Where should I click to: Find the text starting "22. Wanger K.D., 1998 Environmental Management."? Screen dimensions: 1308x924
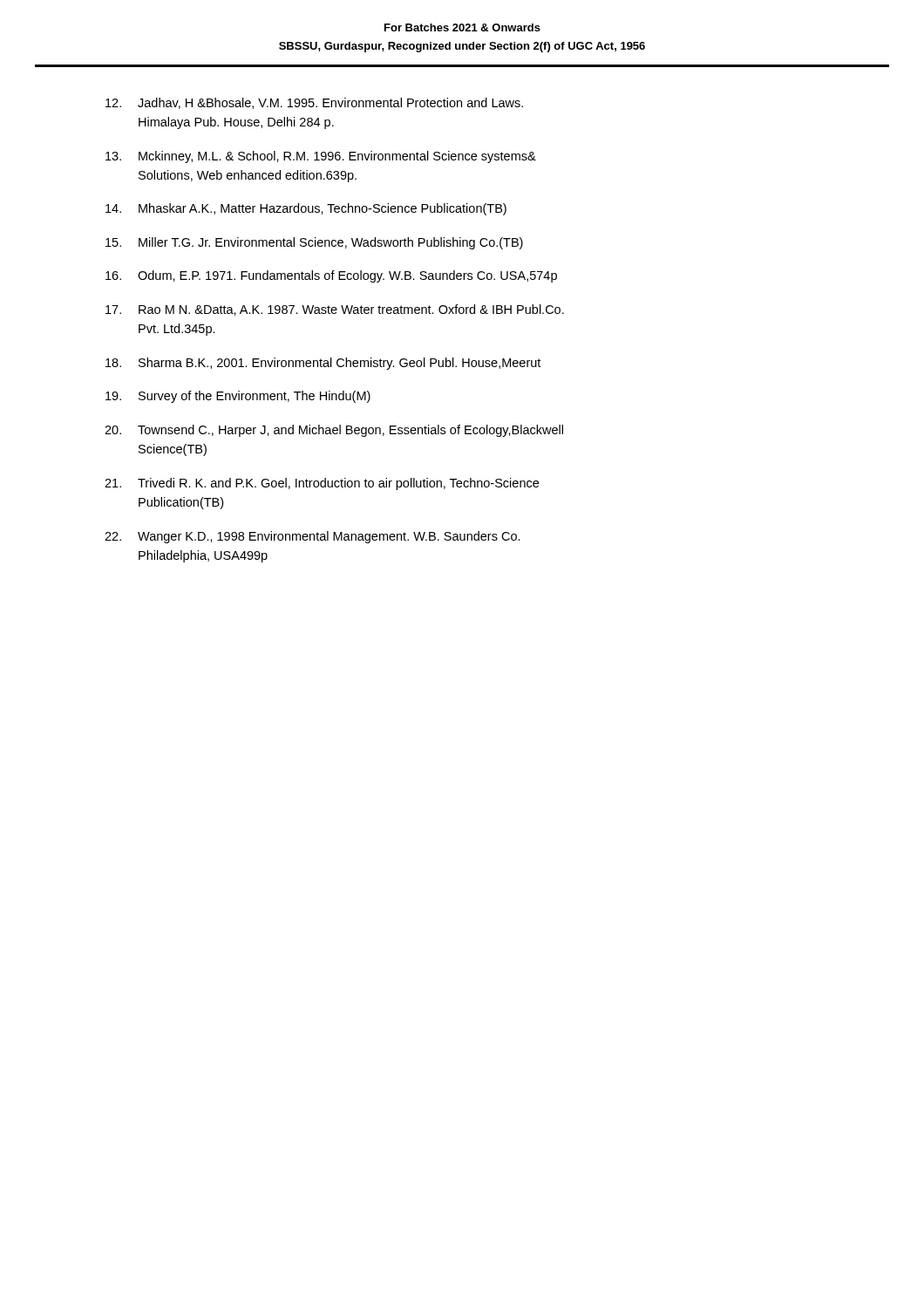tap(462, 546)
